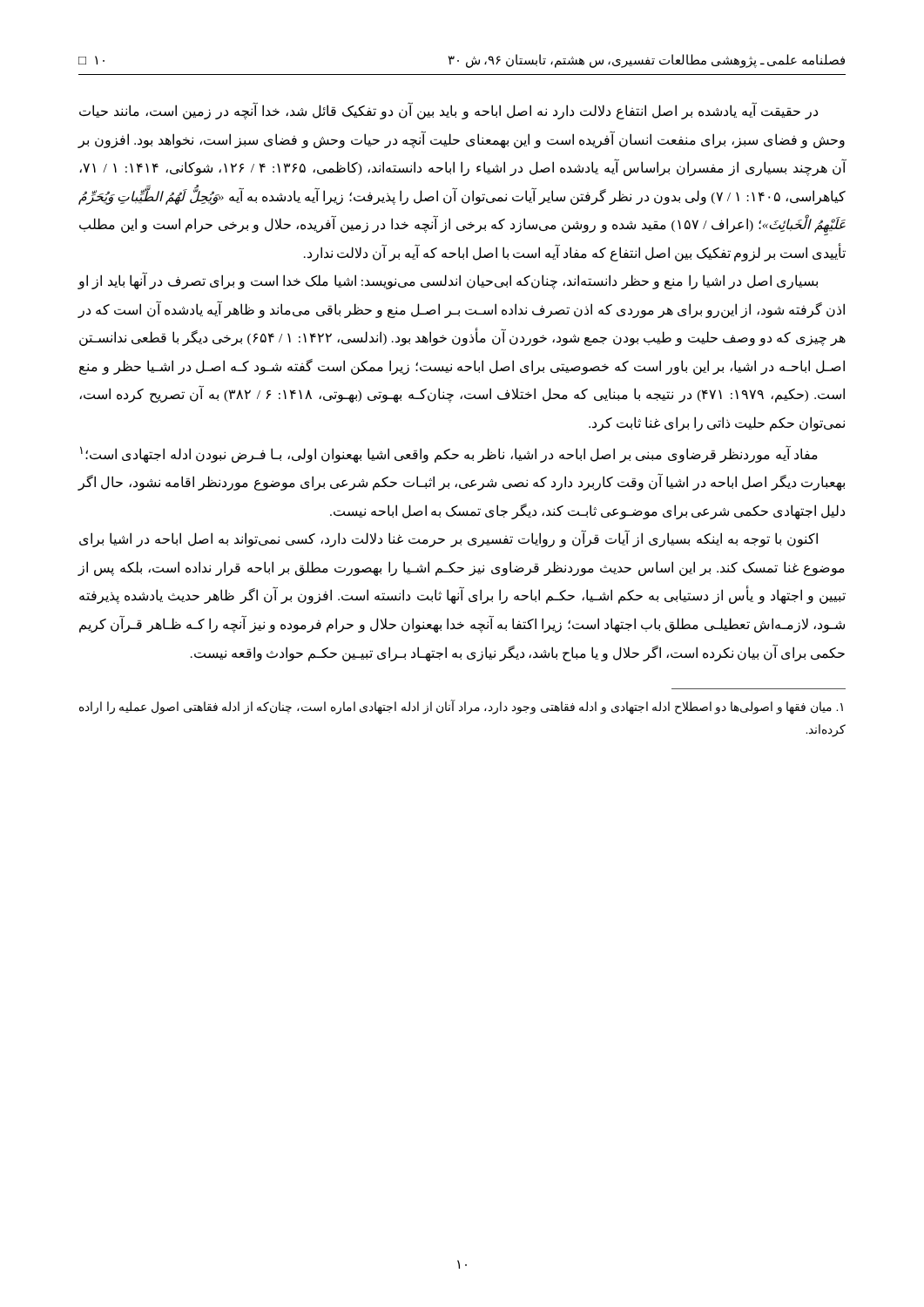Click the passage that begins "بسیاری اصل در اشیا را منع و حظر"
924x1307 pixels.
tap(462, 353)
